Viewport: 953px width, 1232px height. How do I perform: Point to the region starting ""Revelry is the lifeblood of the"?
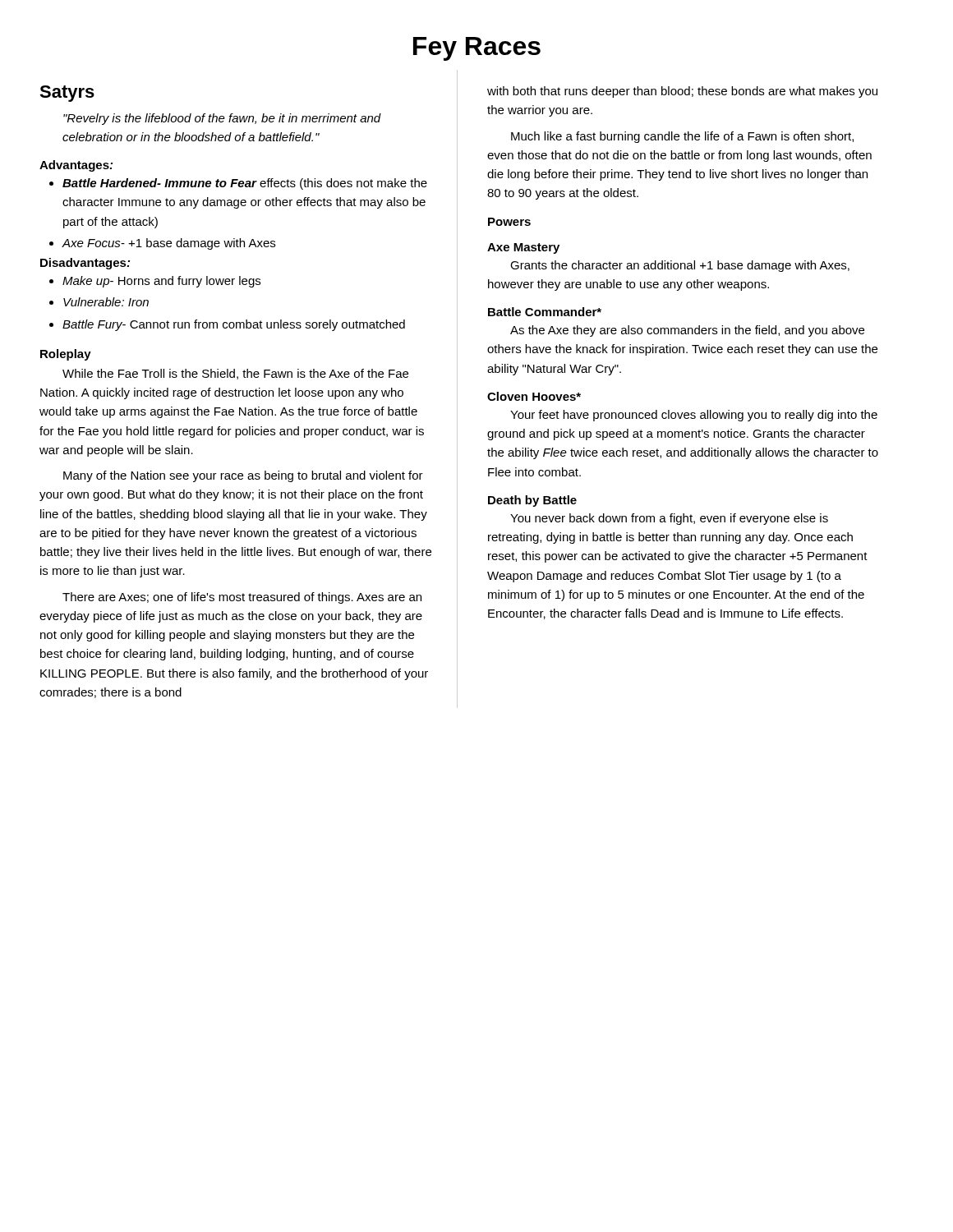click(221, 127)
